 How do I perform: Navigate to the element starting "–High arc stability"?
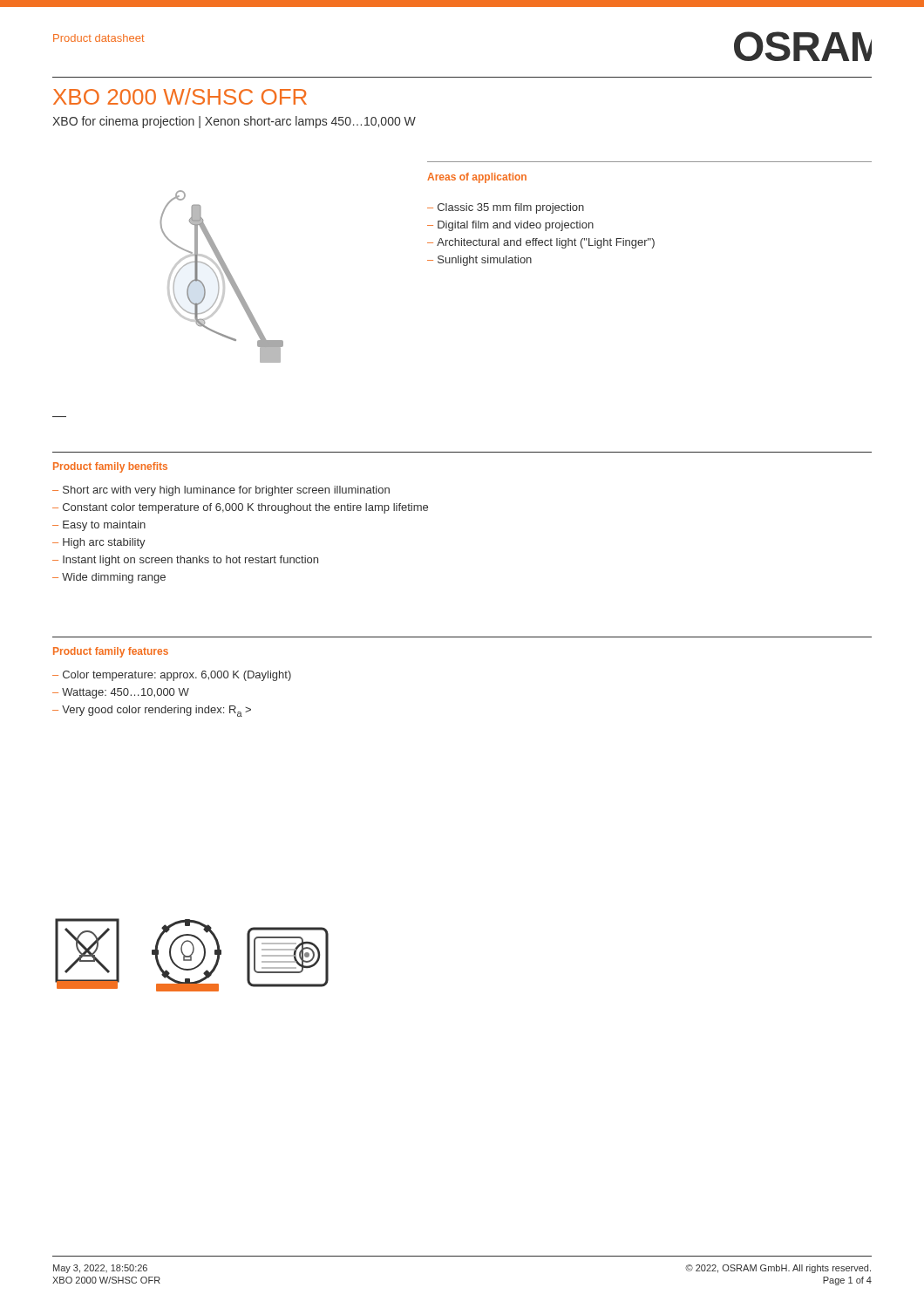pyautogui.click(x=99, y=542)
